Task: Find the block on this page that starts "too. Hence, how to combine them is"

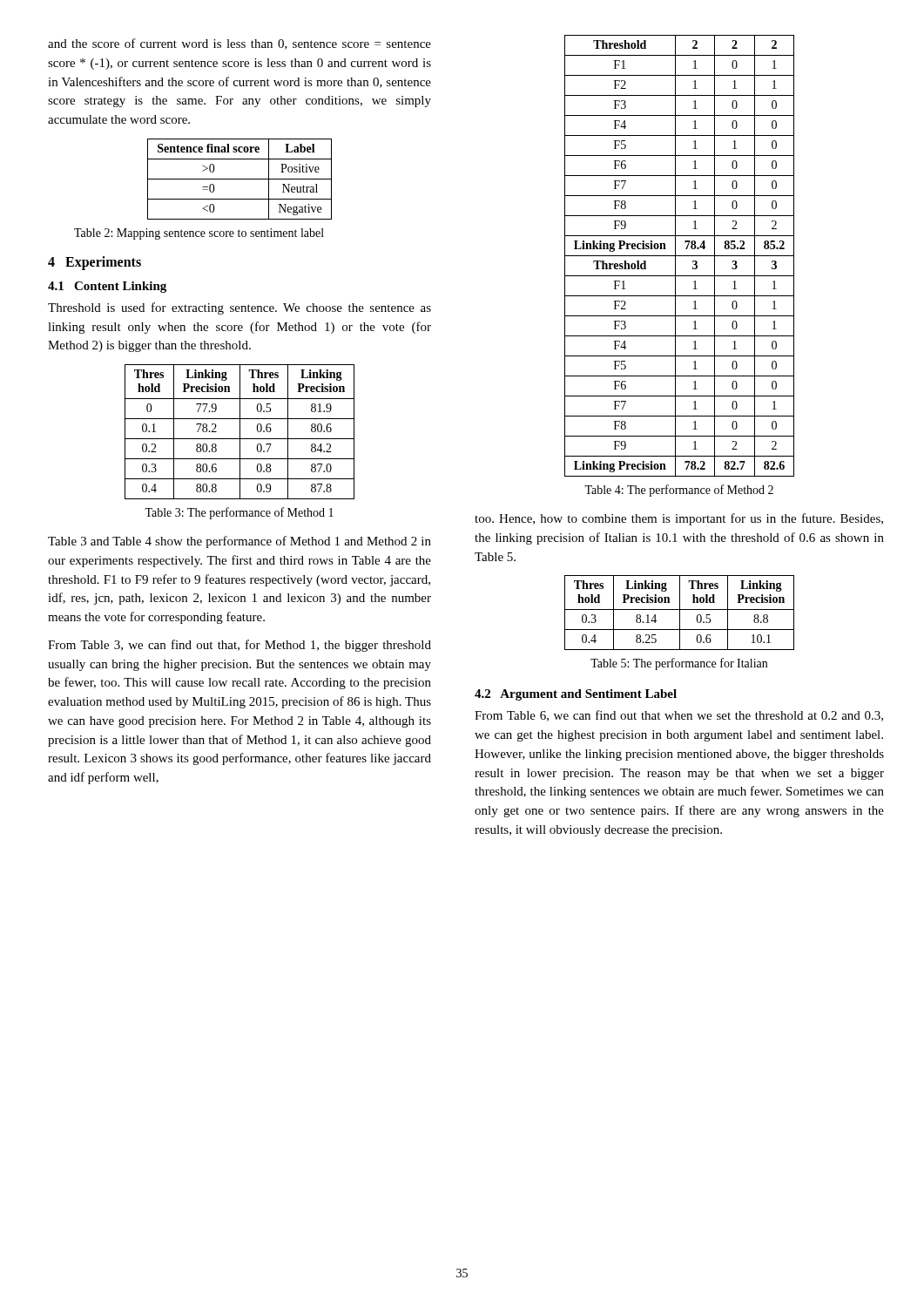Action: [x=679, y=538]
